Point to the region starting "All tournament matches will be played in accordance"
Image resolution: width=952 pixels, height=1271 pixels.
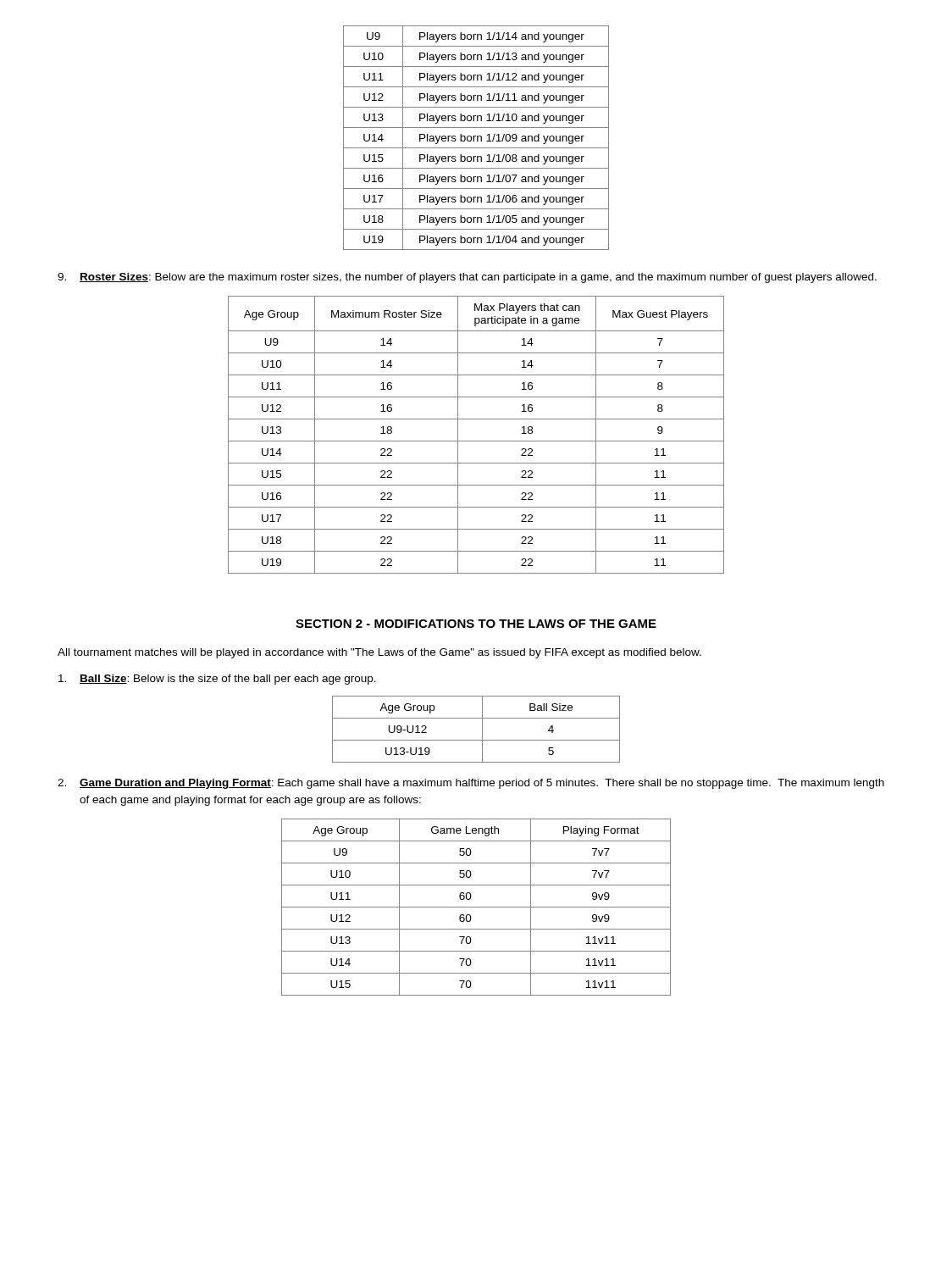[x=380, y=652]
